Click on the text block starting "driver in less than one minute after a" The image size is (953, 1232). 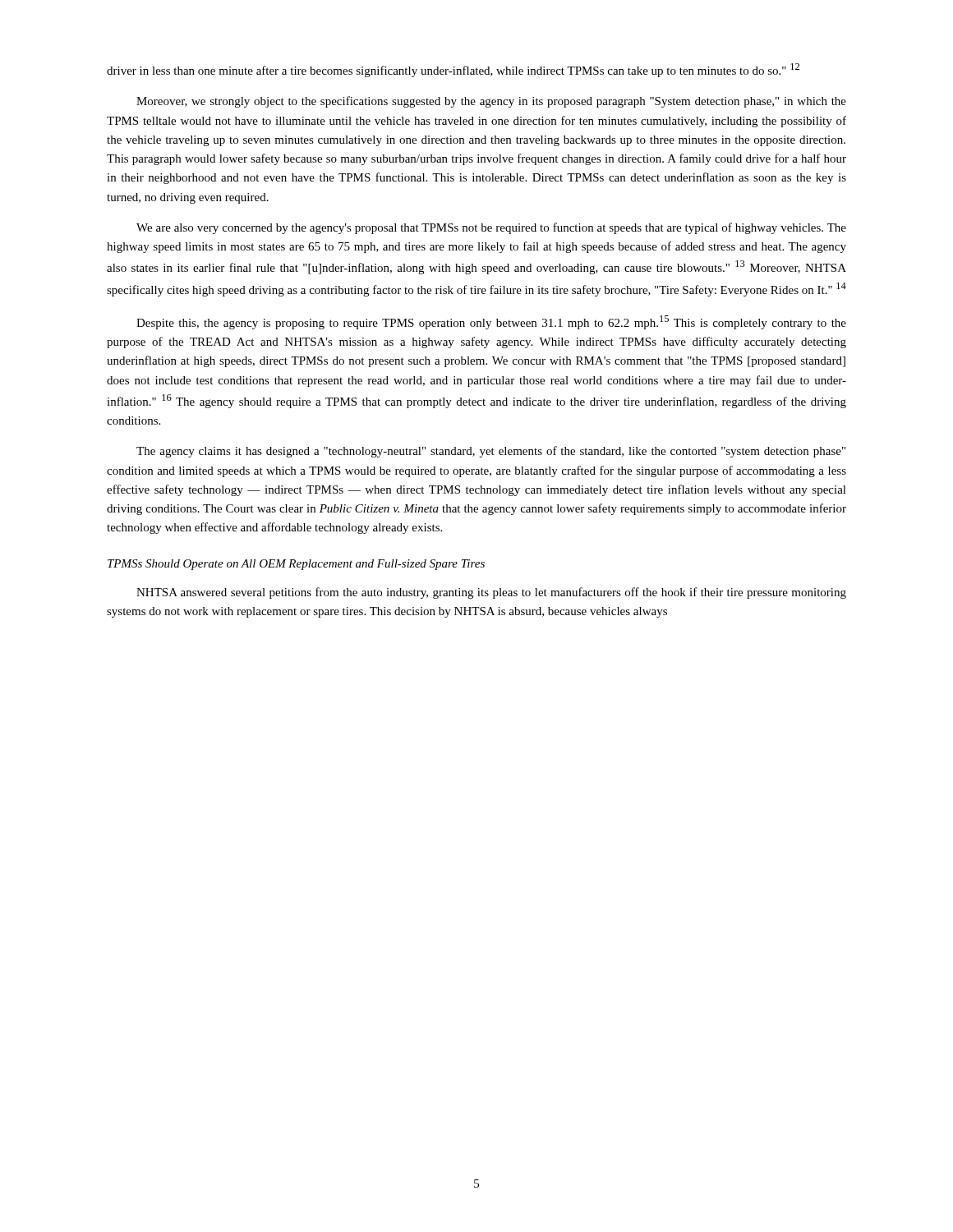point(476,70)
